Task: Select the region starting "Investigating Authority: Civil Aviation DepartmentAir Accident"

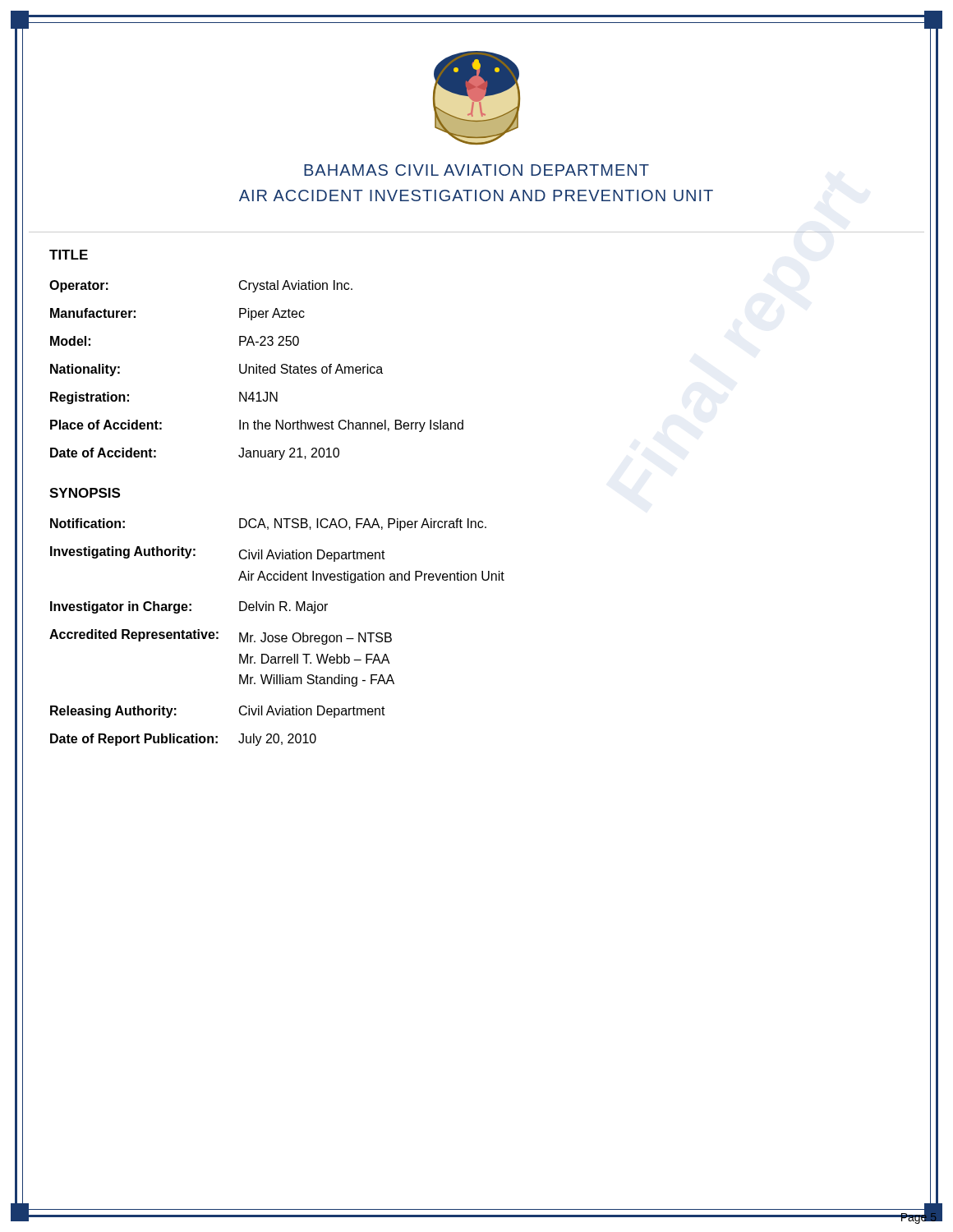Action: [x=277, y=566]
